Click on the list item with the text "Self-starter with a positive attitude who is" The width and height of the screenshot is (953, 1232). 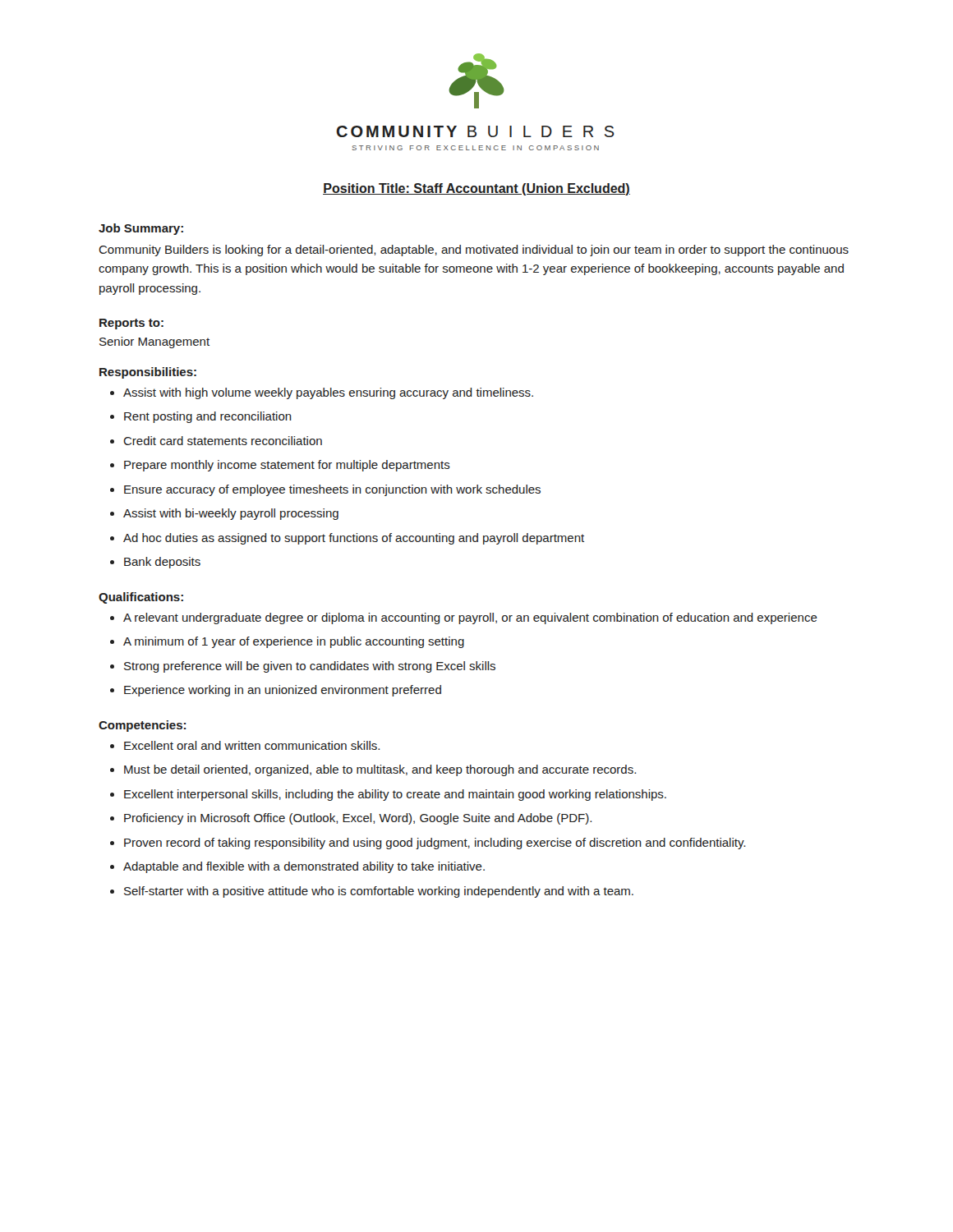(x=379, y=891)
